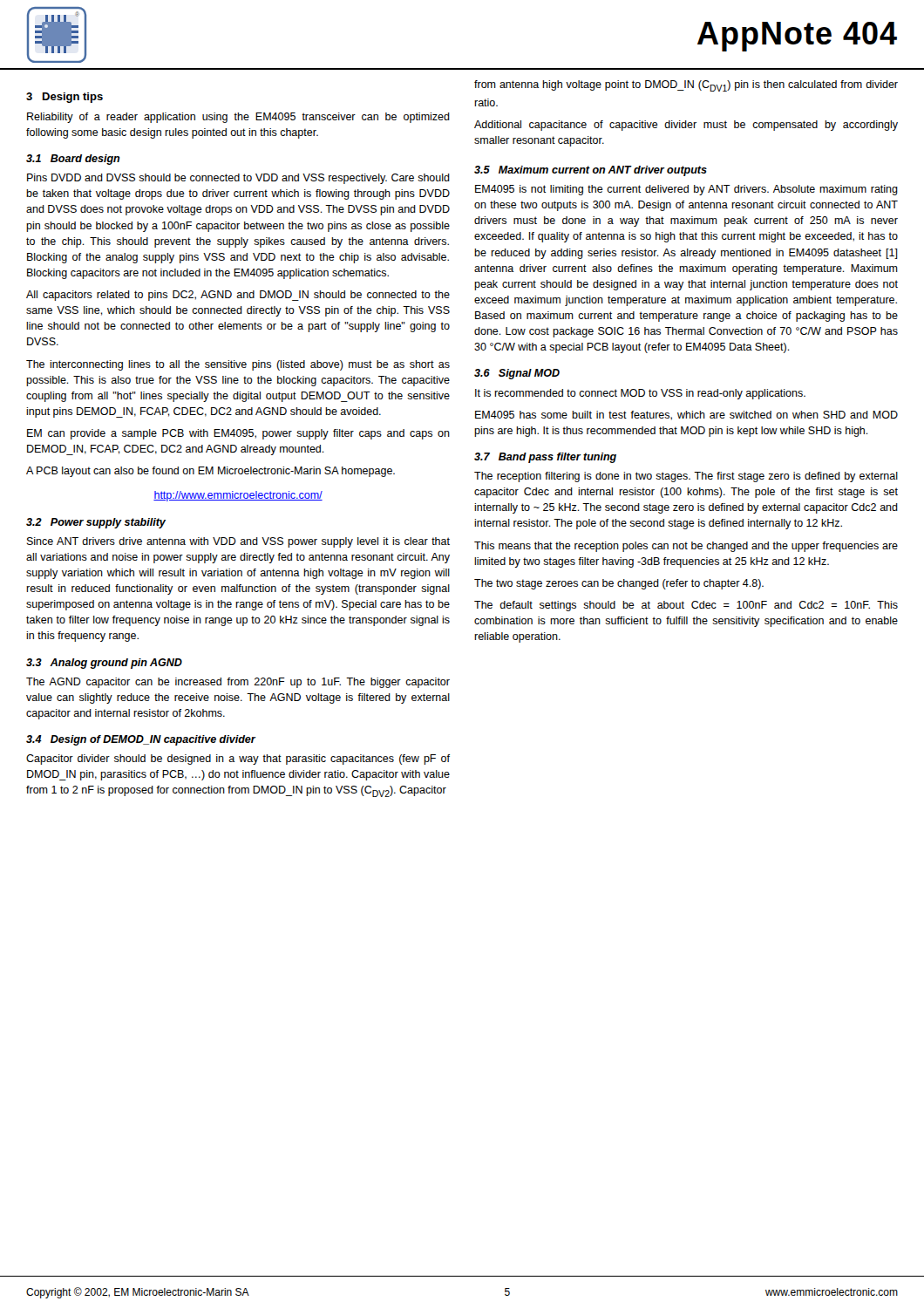Locate the text block containing "Since ANT drivers drive antenna with"
Image resolution: width=924 pixels, height=1308 pixels.
tap(238, 589)
